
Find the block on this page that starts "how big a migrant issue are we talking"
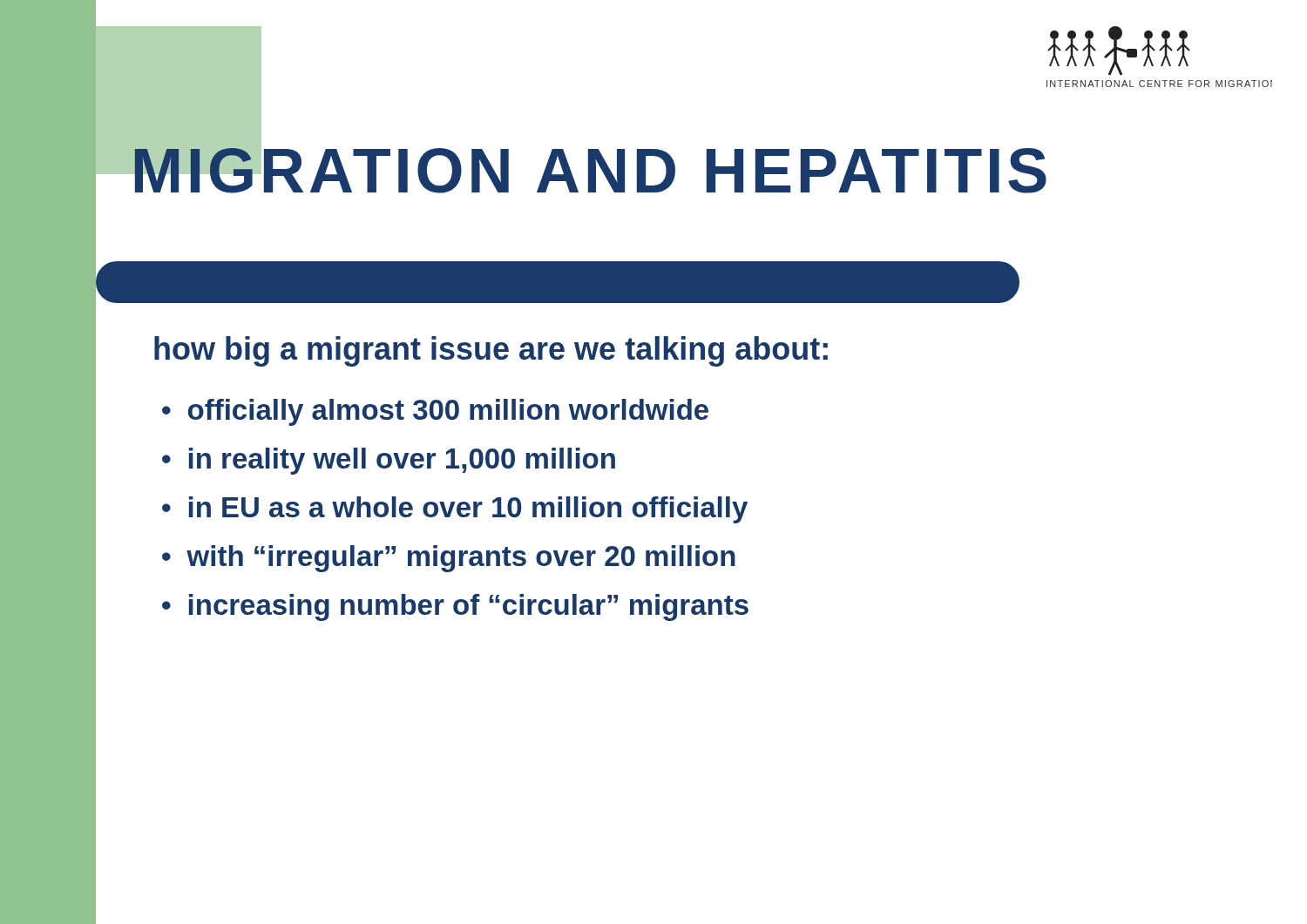click(x=491, y=349)
